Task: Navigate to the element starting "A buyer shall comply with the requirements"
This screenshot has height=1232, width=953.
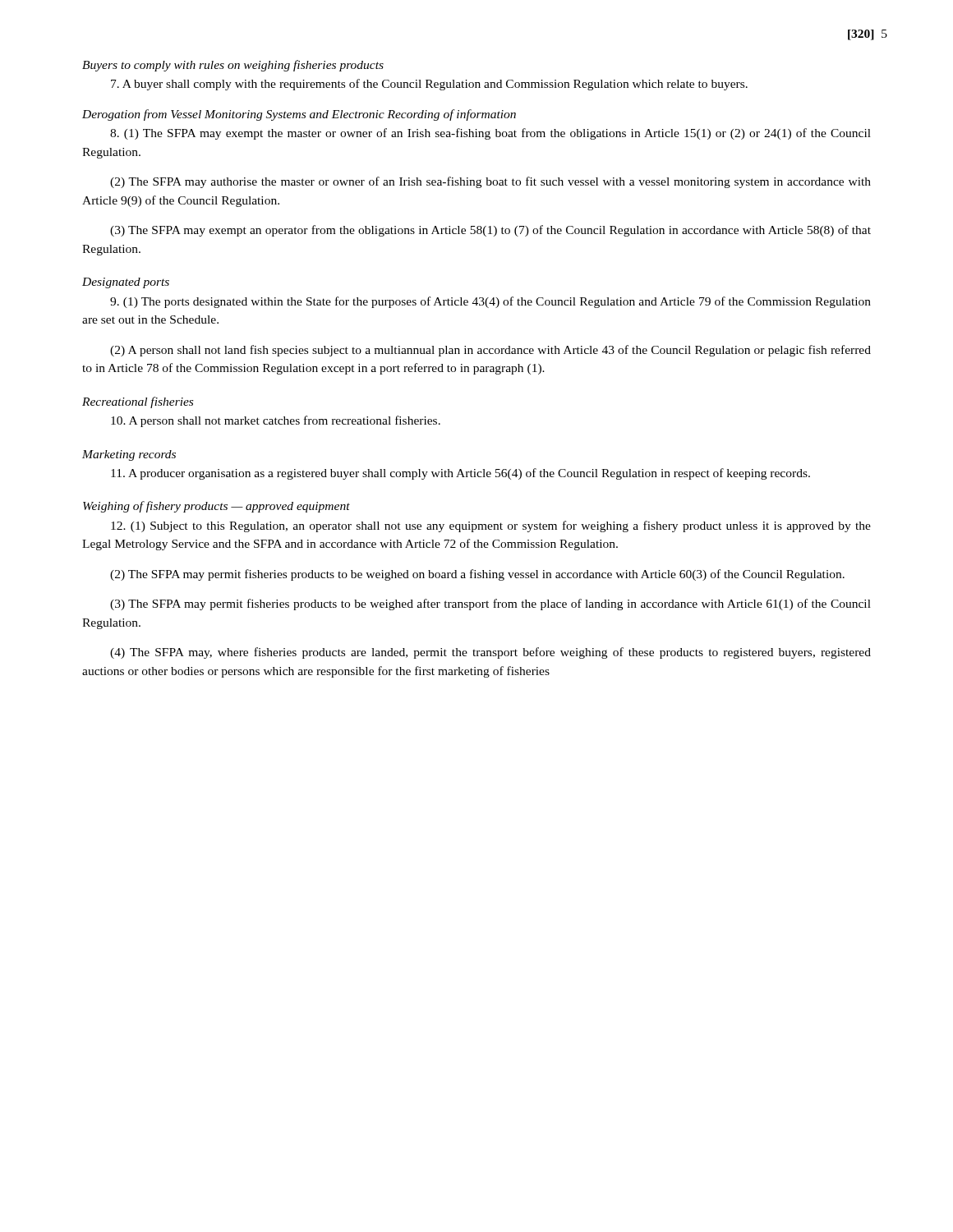Action: [x=476, y=84]
